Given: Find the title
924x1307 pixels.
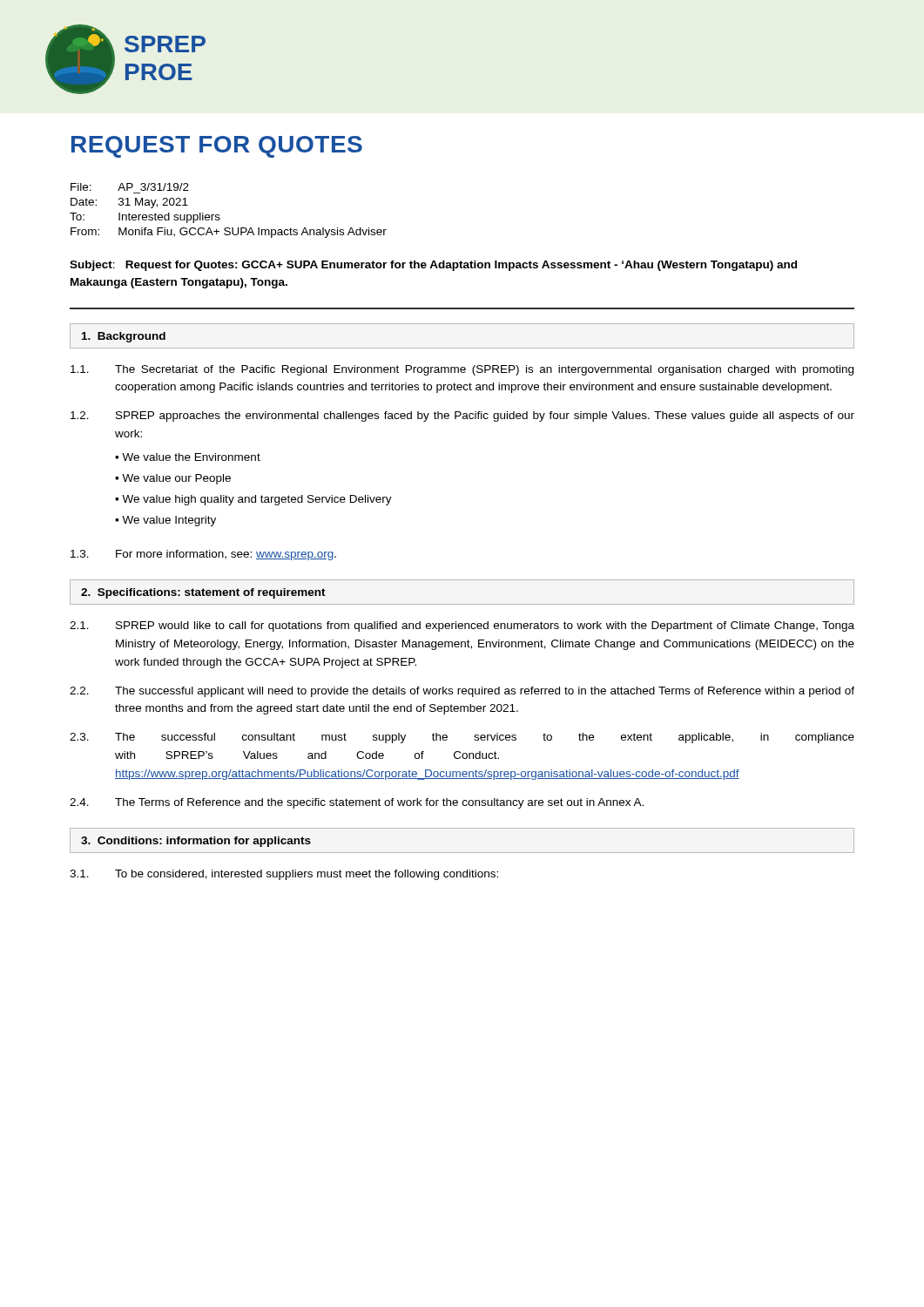Looking at the screenshot, I should (217, 144).
